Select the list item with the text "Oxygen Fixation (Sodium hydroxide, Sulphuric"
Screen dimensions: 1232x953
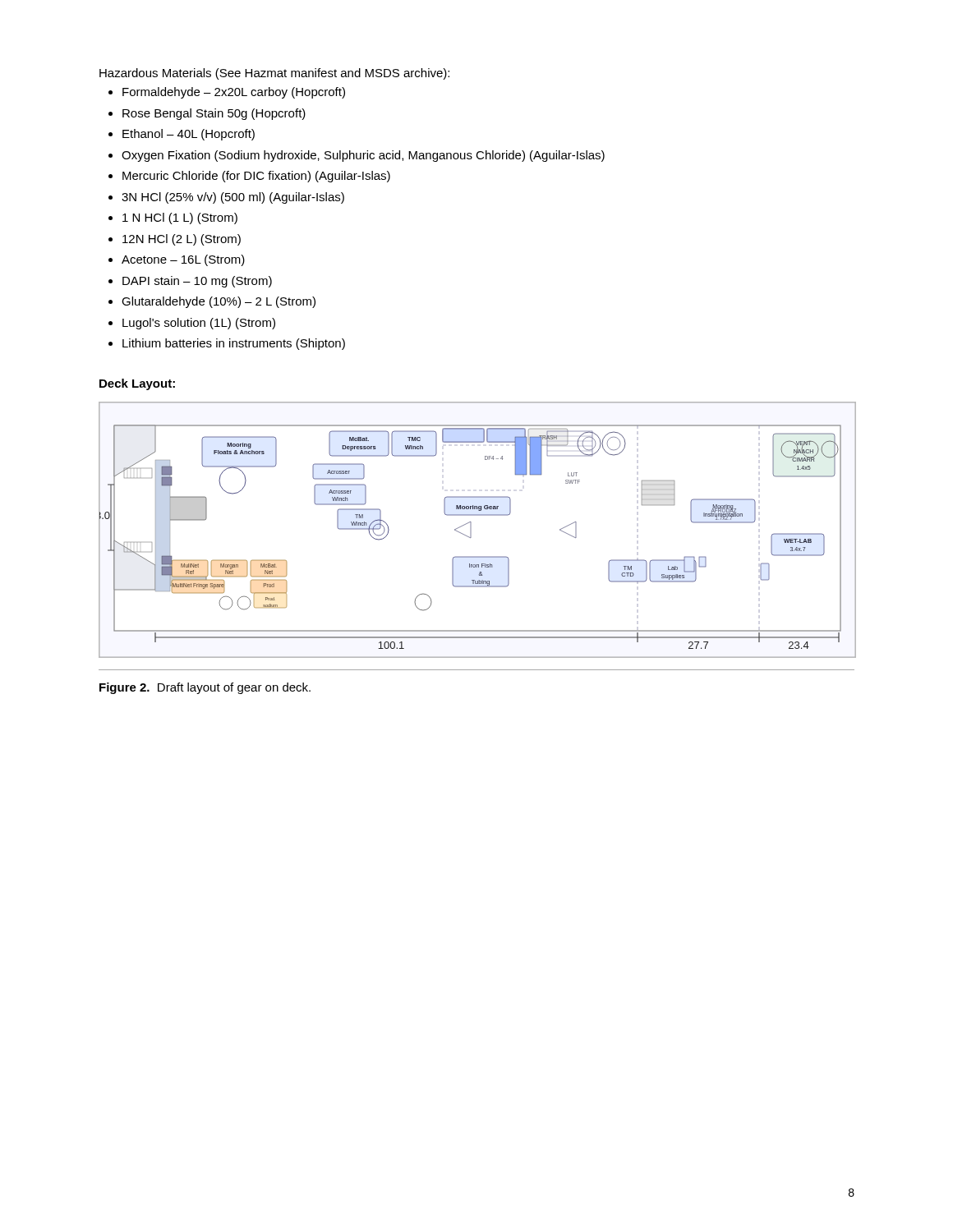point(363,154)
